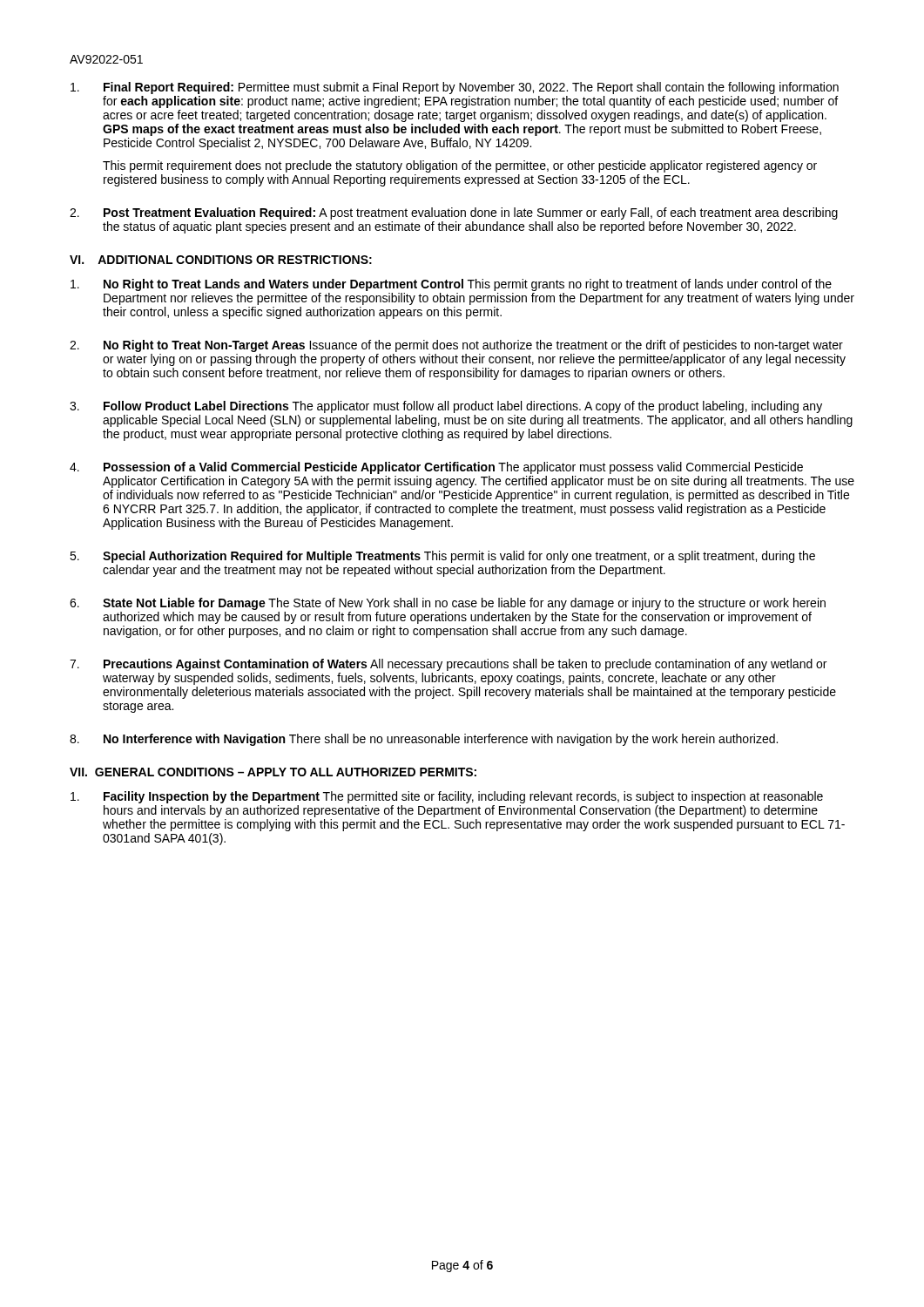924x1307 pixels.
Task: Point to the element starting "2. Post Treatment"
Action: coord(462,224)
